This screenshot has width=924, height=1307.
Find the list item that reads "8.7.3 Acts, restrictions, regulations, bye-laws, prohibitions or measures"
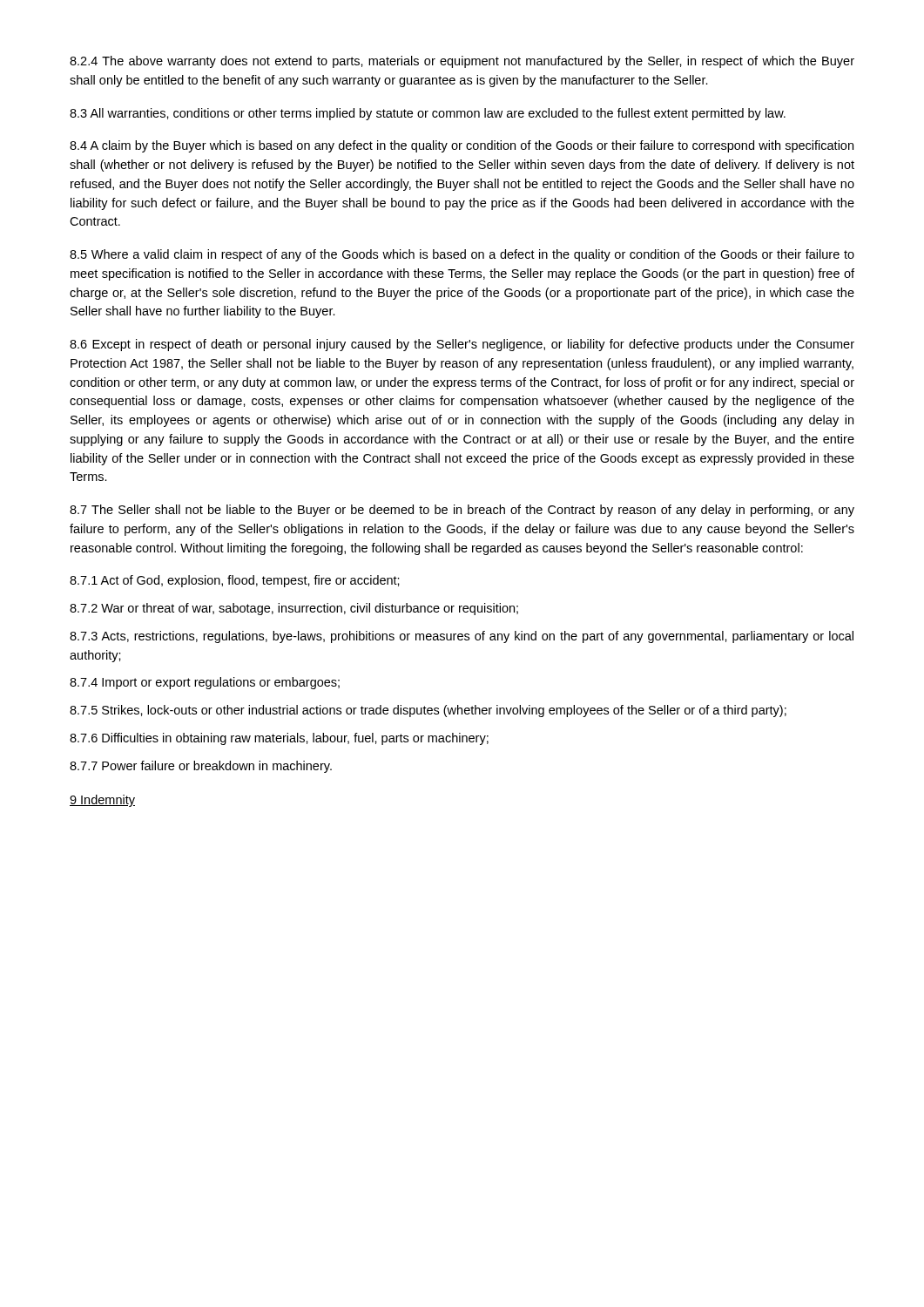pos(462,645)
